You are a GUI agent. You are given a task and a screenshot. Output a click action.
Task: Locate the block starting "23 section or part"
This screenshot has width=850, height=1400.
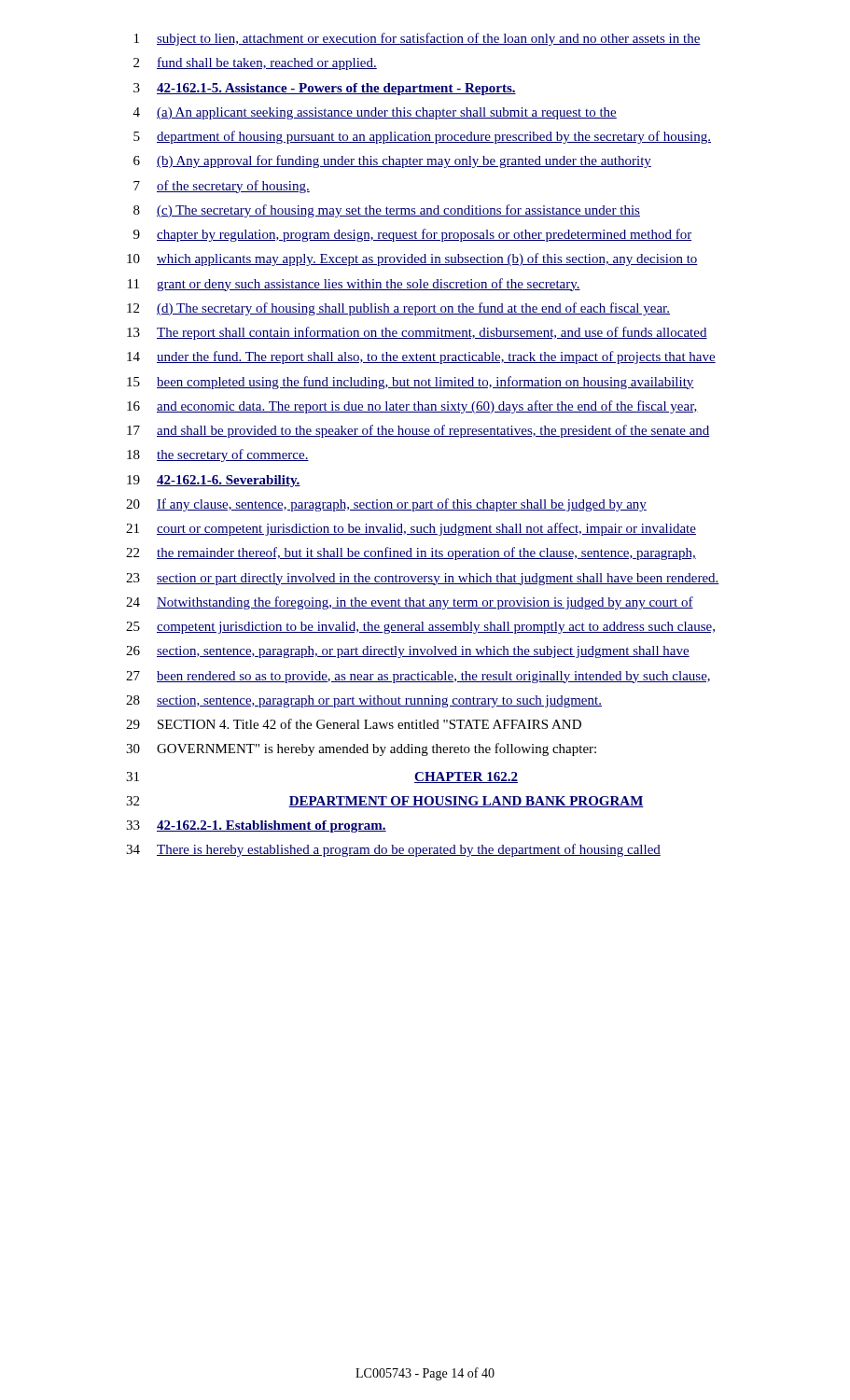(x=444, y=578)
